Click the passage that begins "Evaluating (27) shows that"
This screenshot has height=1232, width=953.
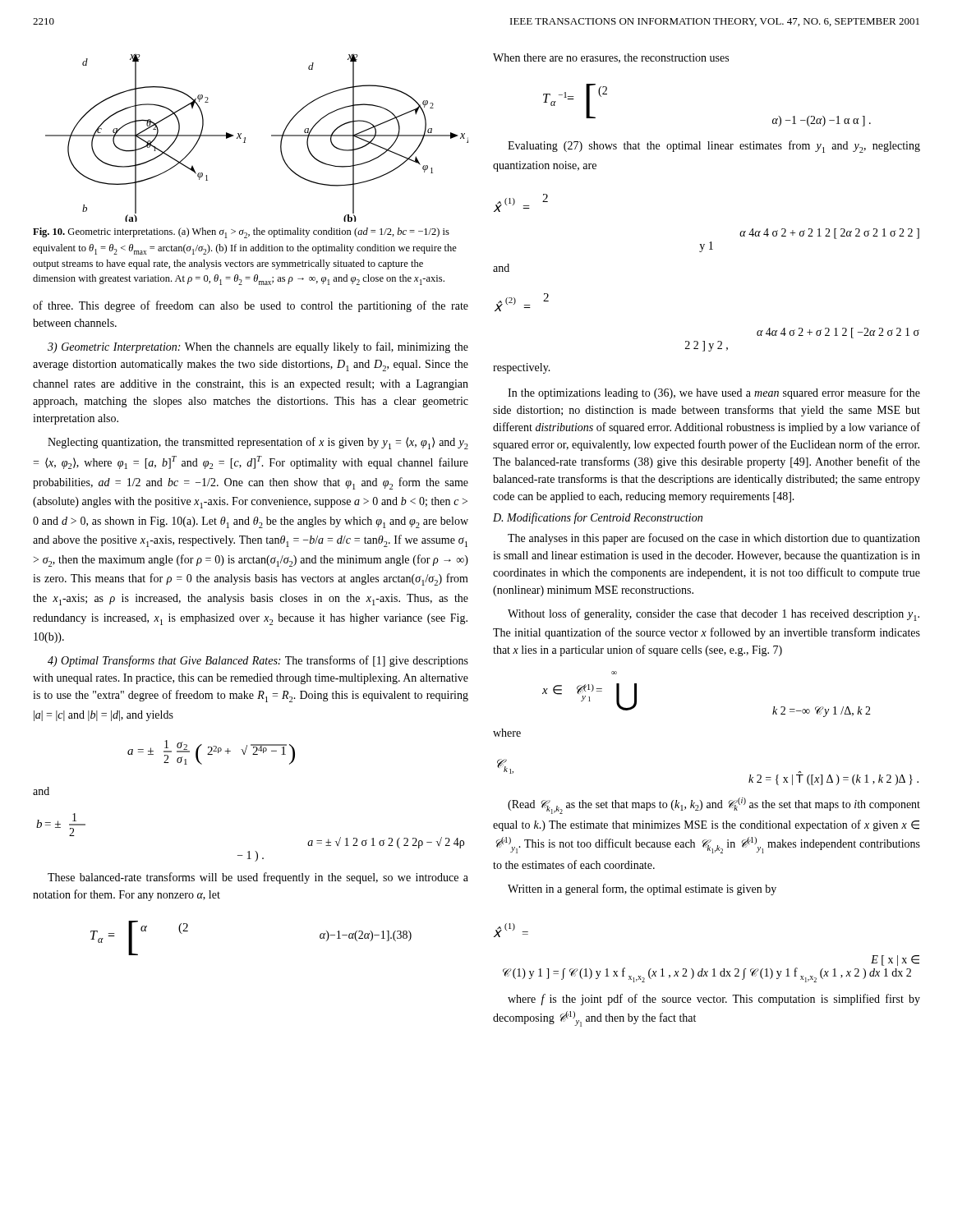(707, 155)
